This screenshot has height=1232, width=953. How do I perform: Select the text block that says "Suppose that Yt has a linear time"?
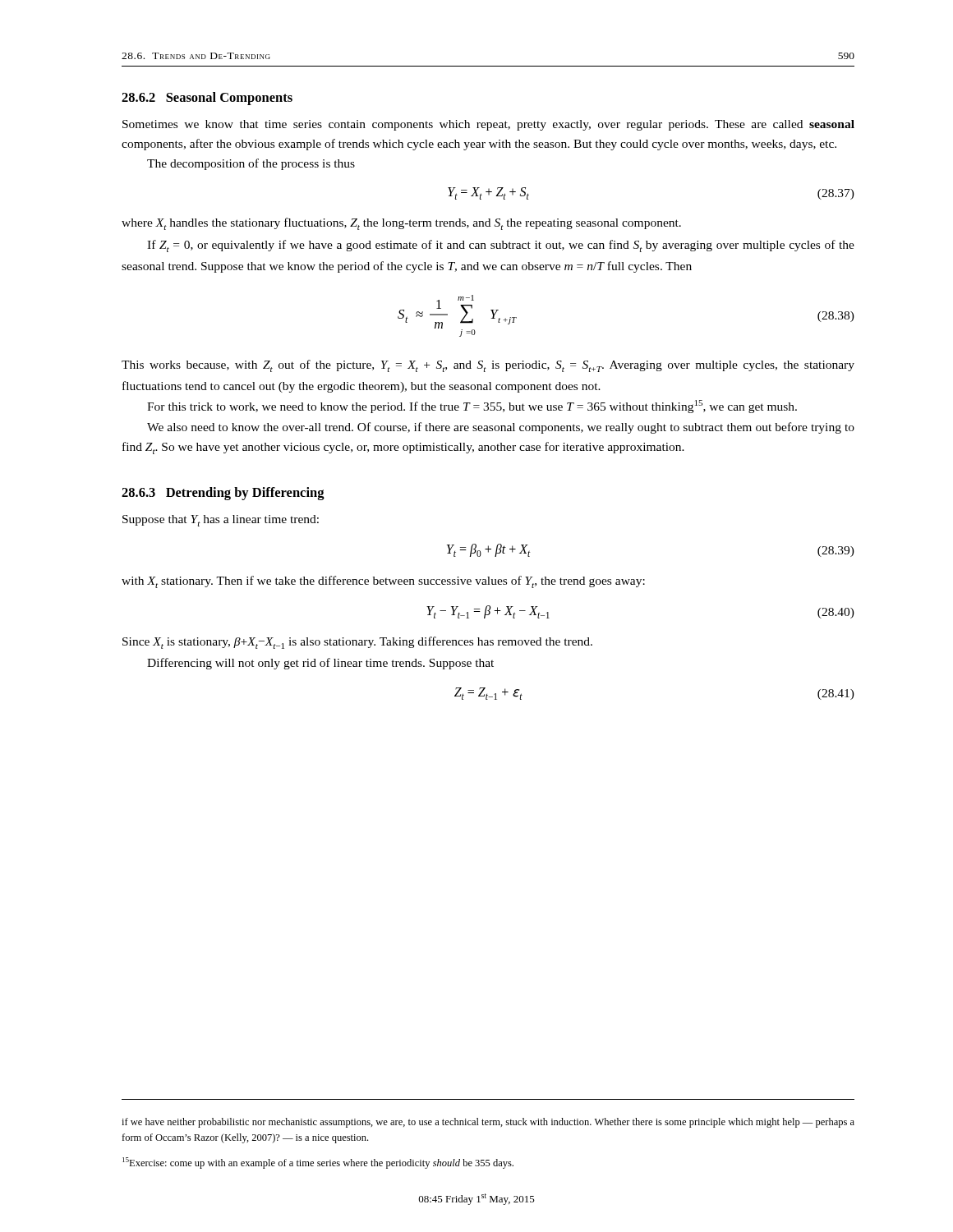click(221, 521)
